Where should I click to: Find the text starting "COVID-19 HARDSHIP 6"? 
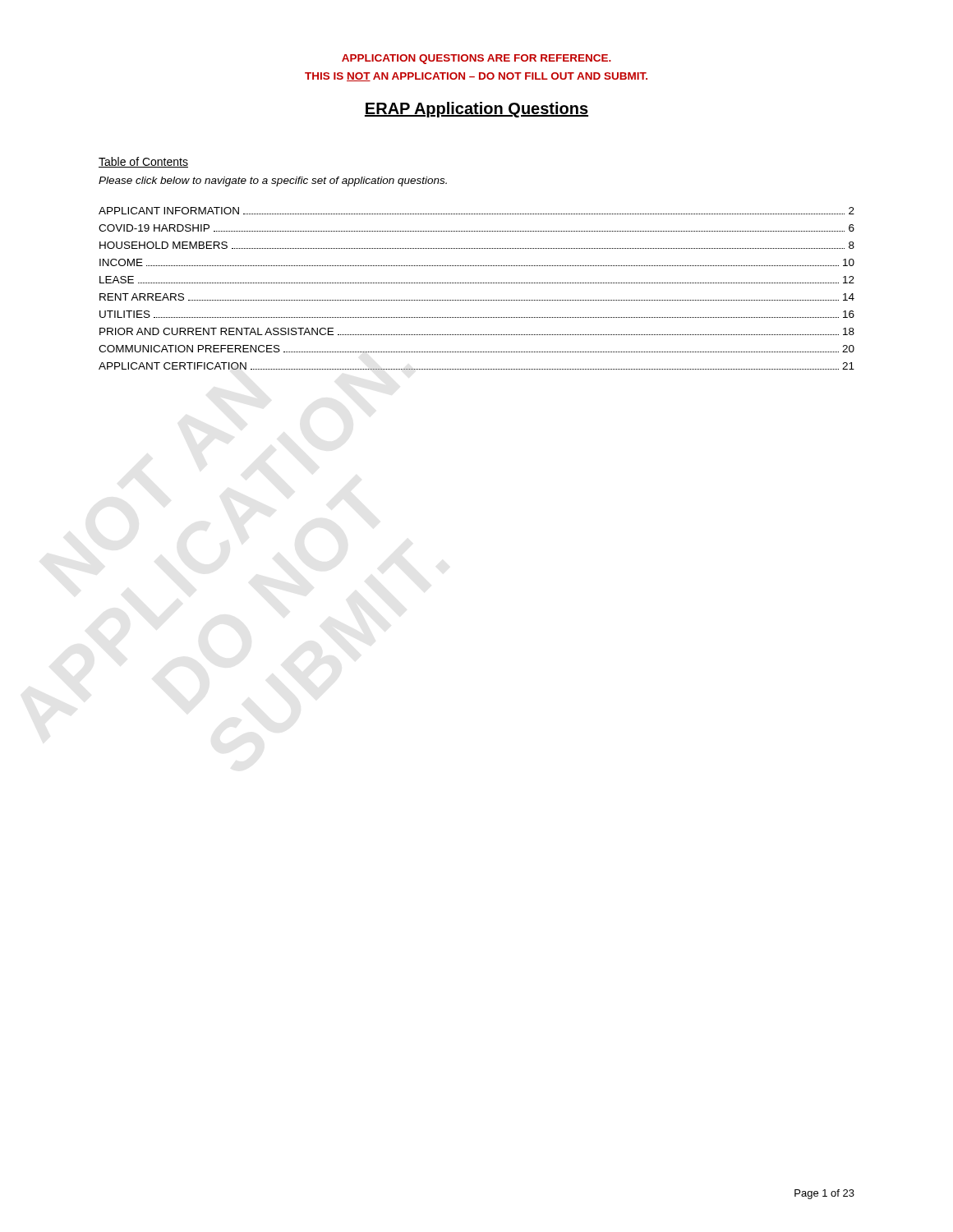click(x=476, y=228)
